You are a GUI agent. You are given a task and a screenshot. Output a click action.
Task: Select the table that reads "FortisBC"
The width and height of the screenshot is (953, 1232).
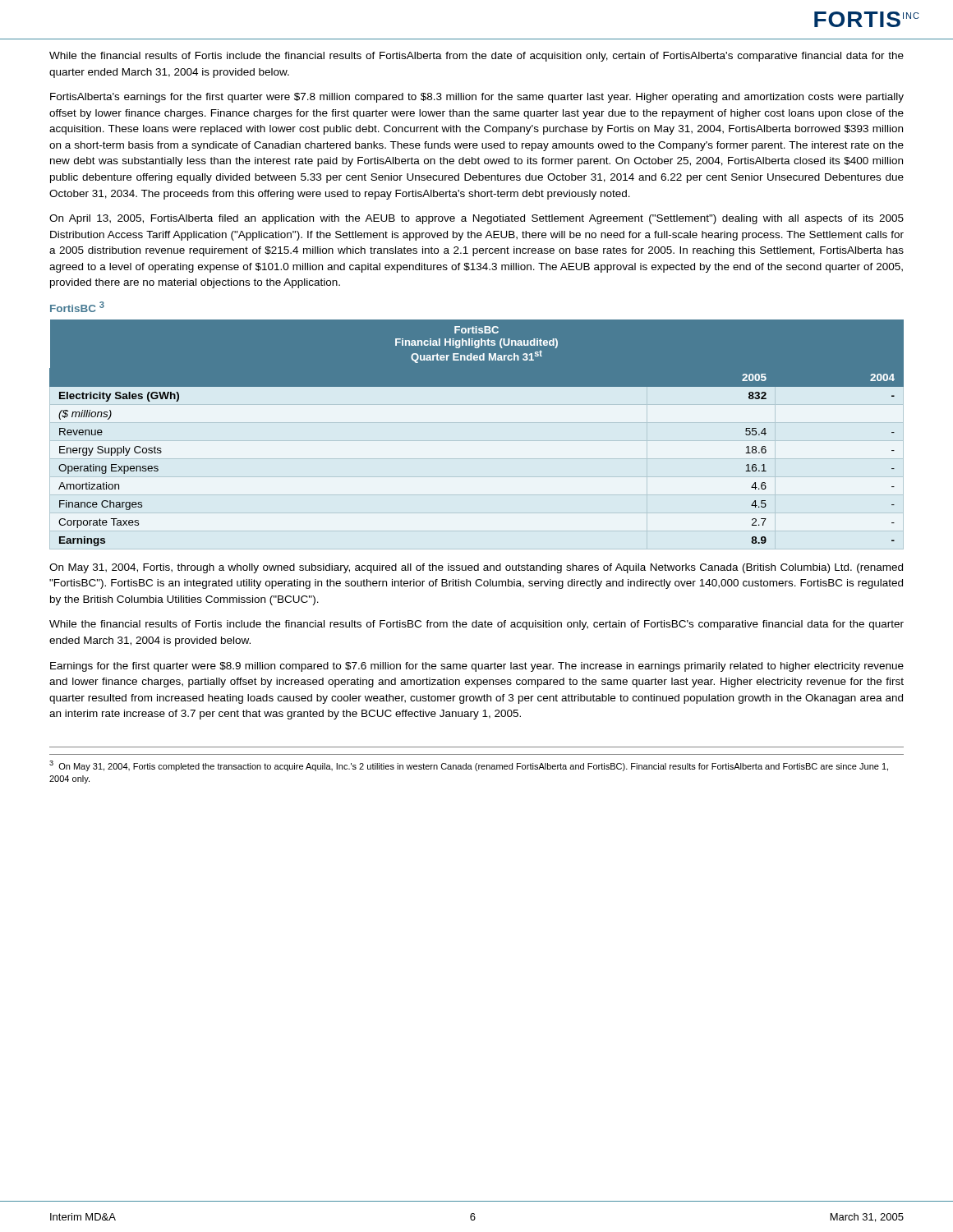point(476,435)
